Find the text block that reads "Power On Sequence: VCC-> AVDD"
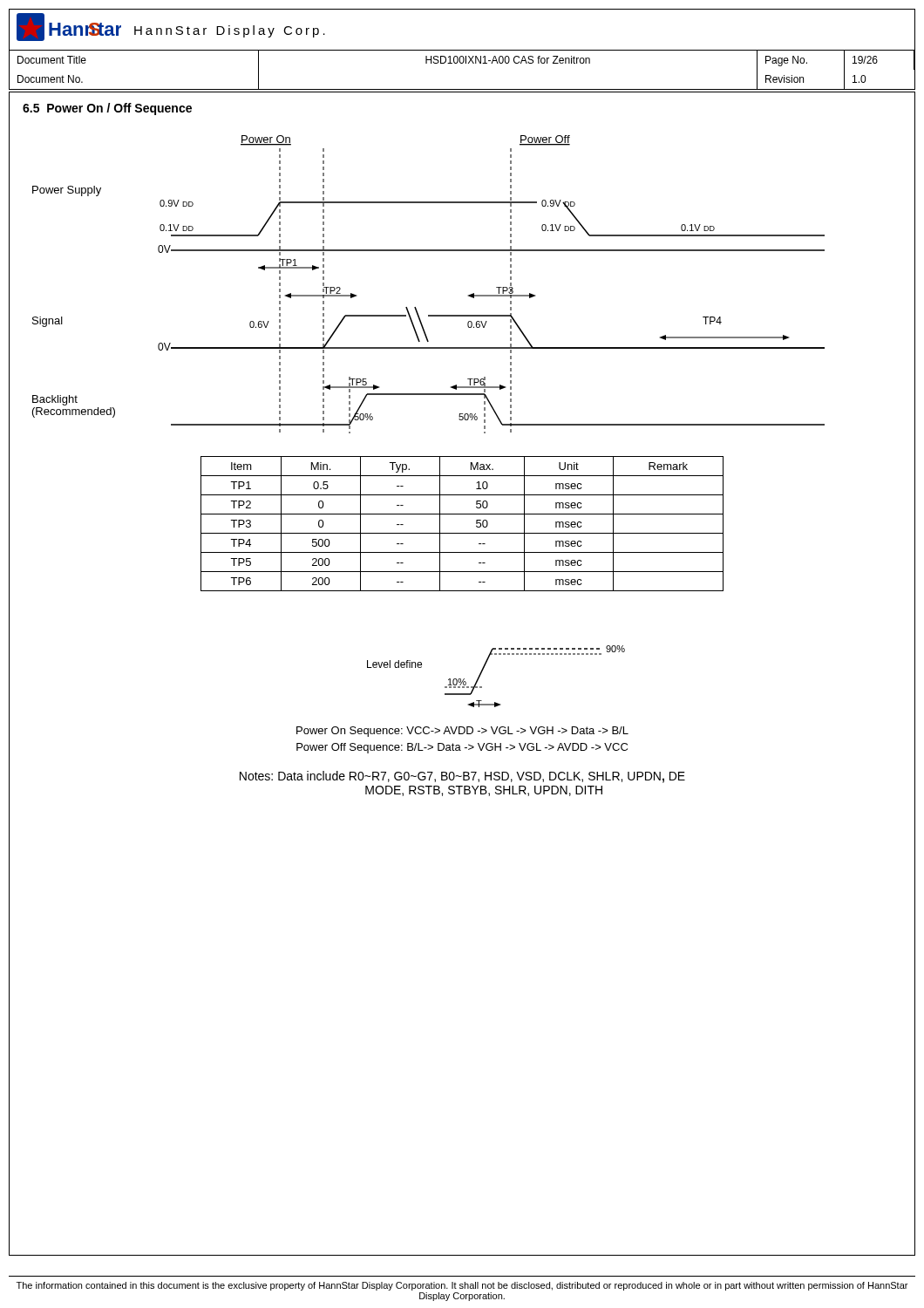Screen dimensions: 1308x924 (x=462, y=730)
